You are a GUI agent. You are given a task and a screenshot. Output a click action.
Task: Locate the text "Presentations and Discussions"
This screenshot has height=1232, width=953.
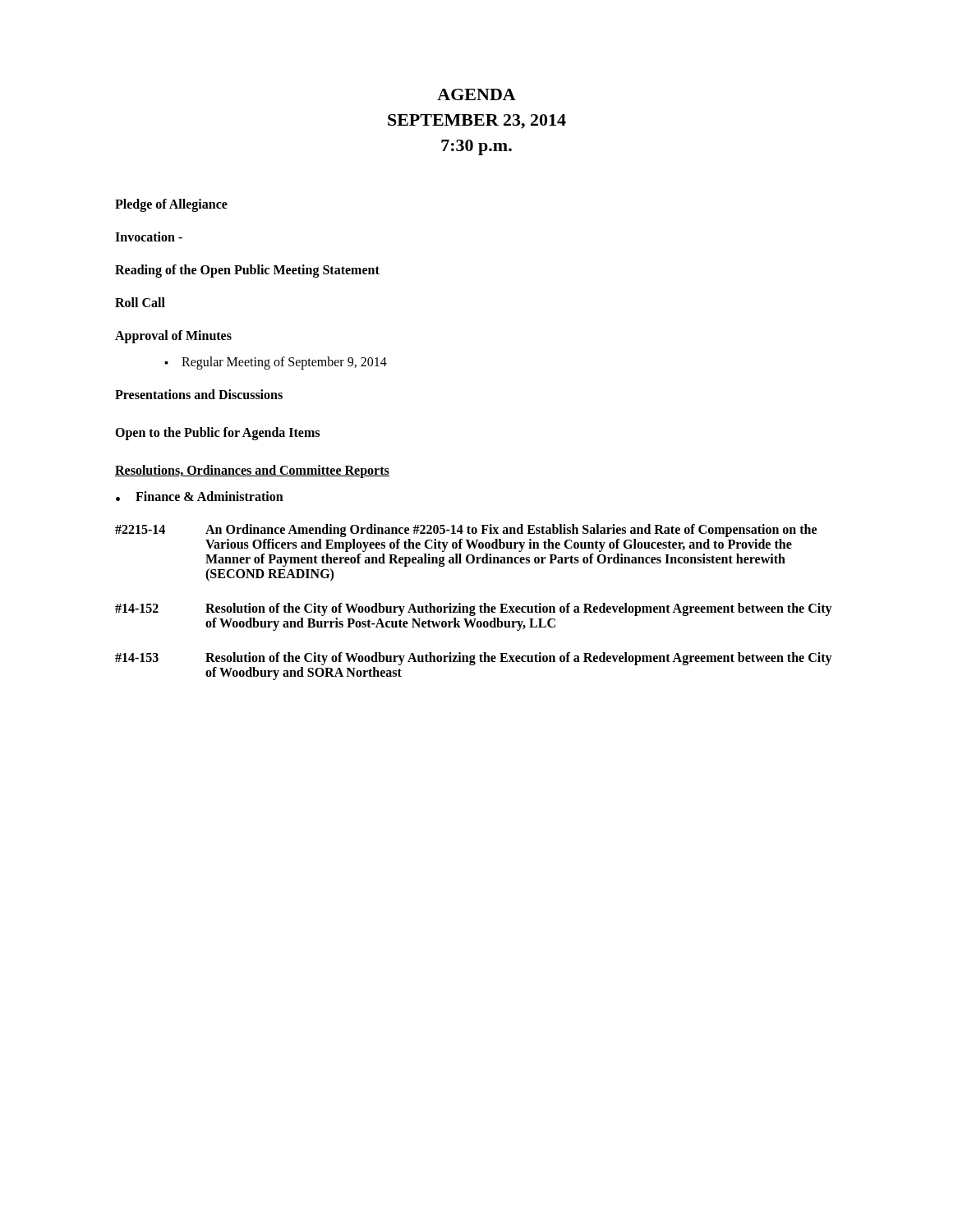(x=199, y=395)
